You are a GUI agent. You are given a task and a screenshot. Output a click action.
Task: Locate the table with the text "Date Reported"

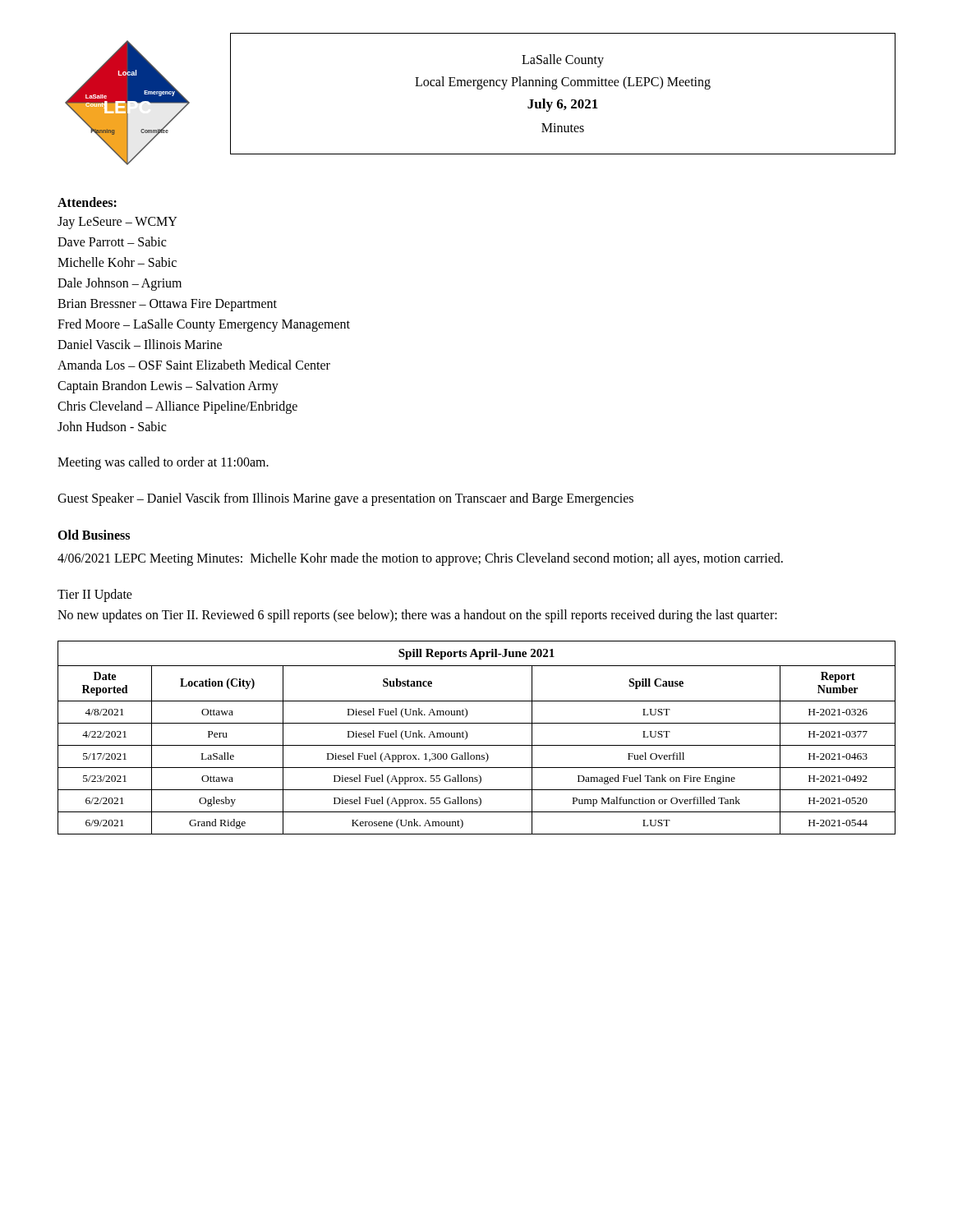476,738
